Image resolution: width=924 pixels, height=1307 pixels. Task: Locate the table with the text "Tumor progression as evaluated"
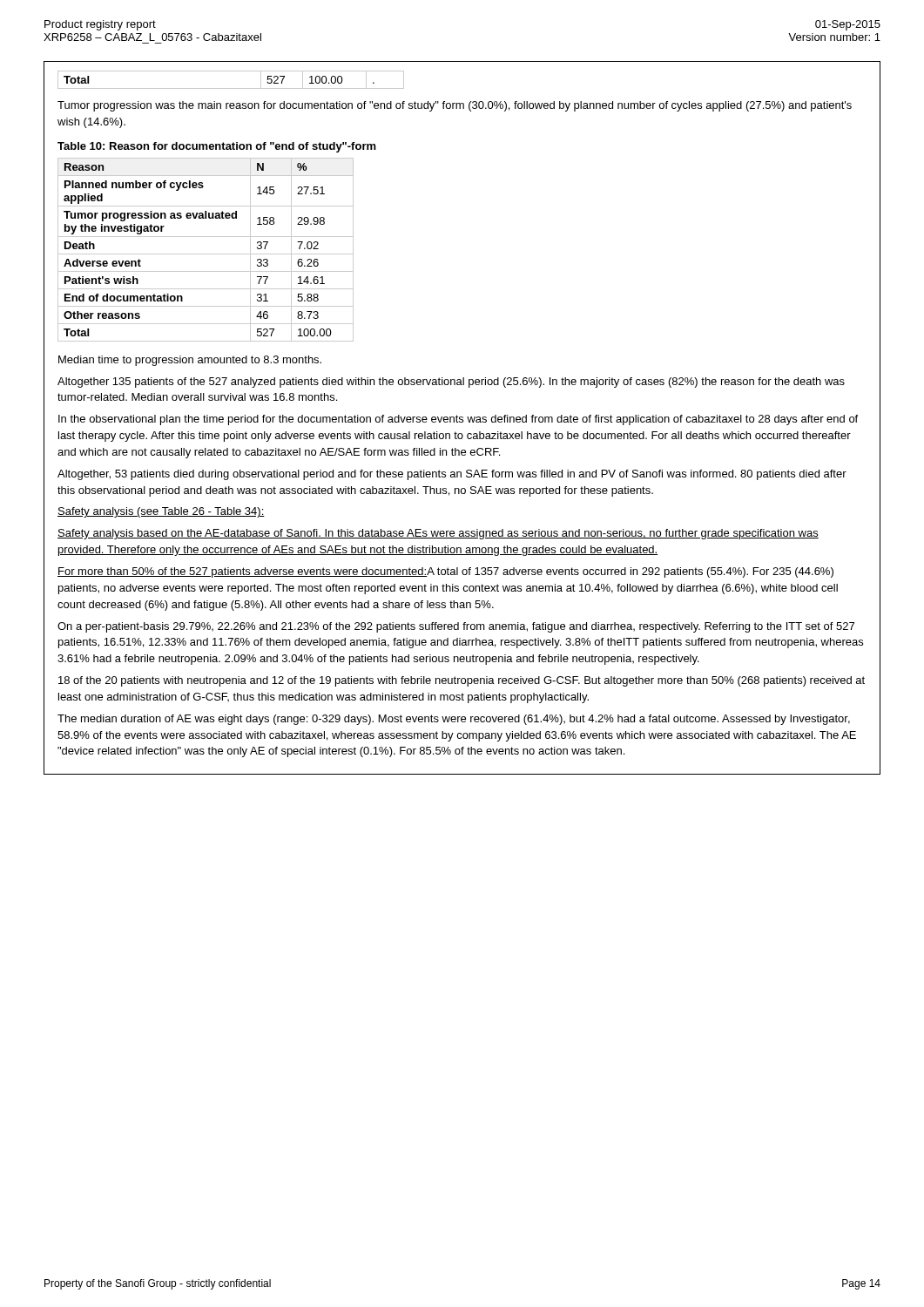click(x=462, y=249)
